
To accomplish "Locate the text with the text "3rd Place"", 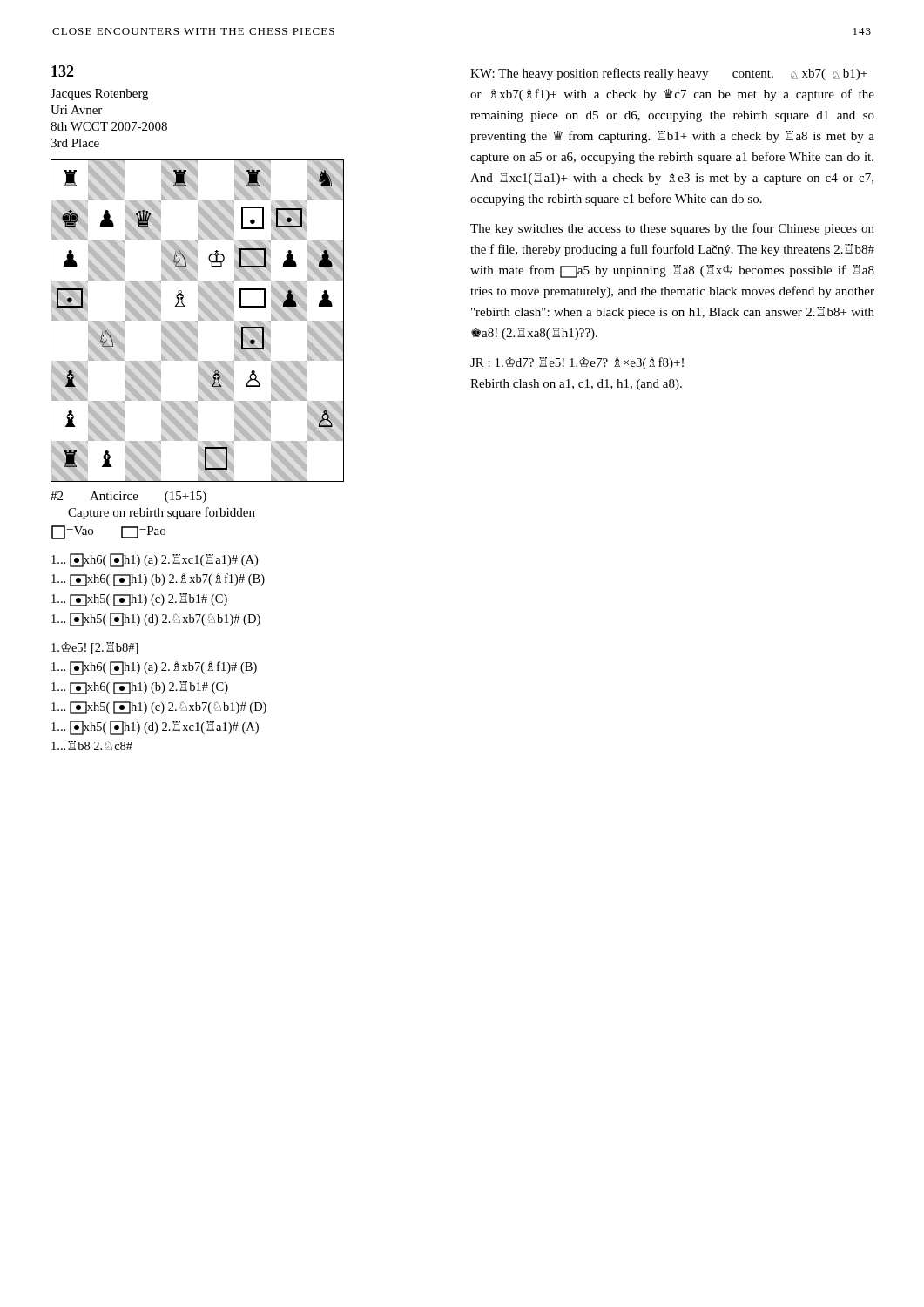I will tap(75, 143).
